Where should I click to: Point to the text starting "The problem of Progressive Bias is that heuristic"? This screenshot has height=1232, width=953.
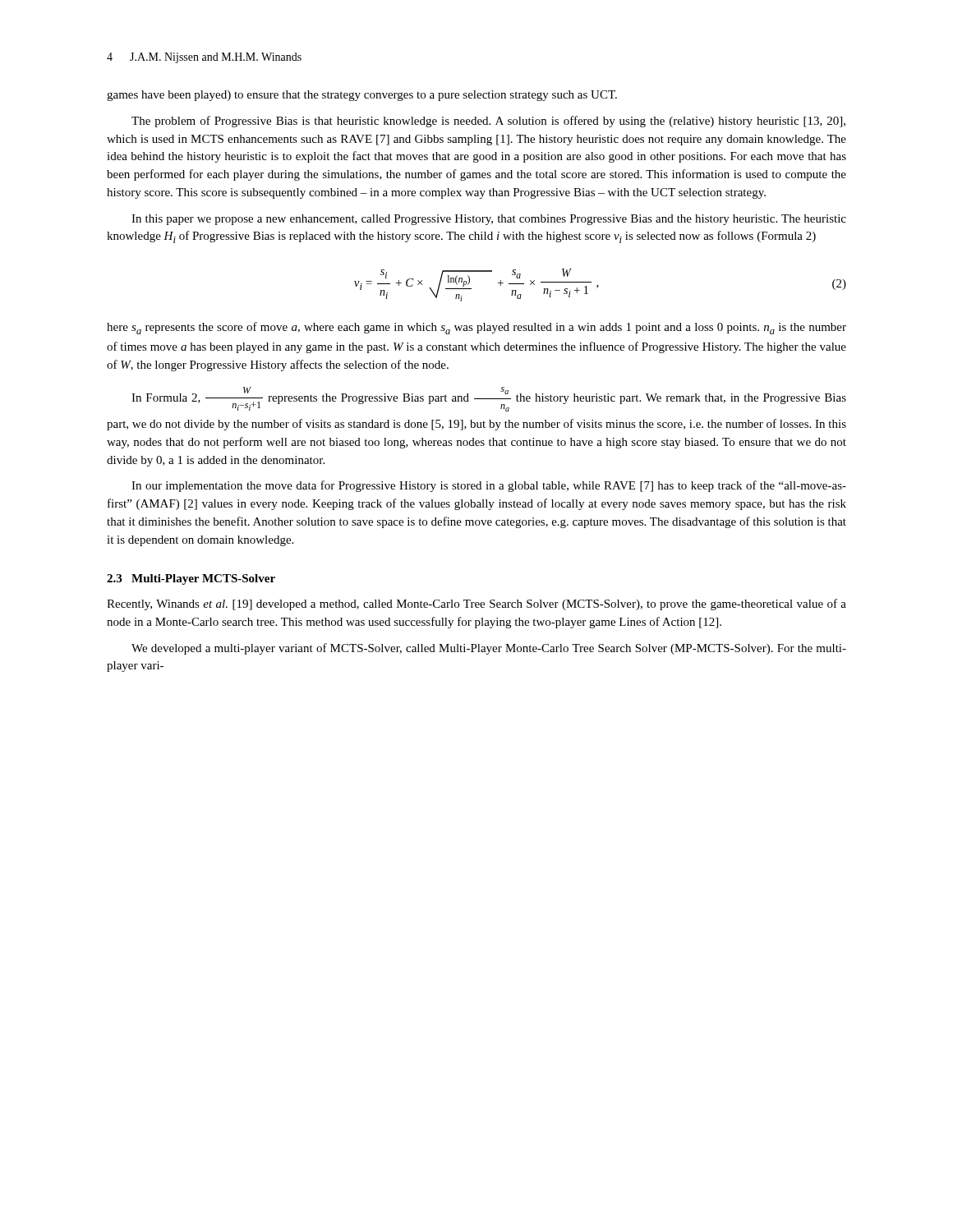coord(476,157)
